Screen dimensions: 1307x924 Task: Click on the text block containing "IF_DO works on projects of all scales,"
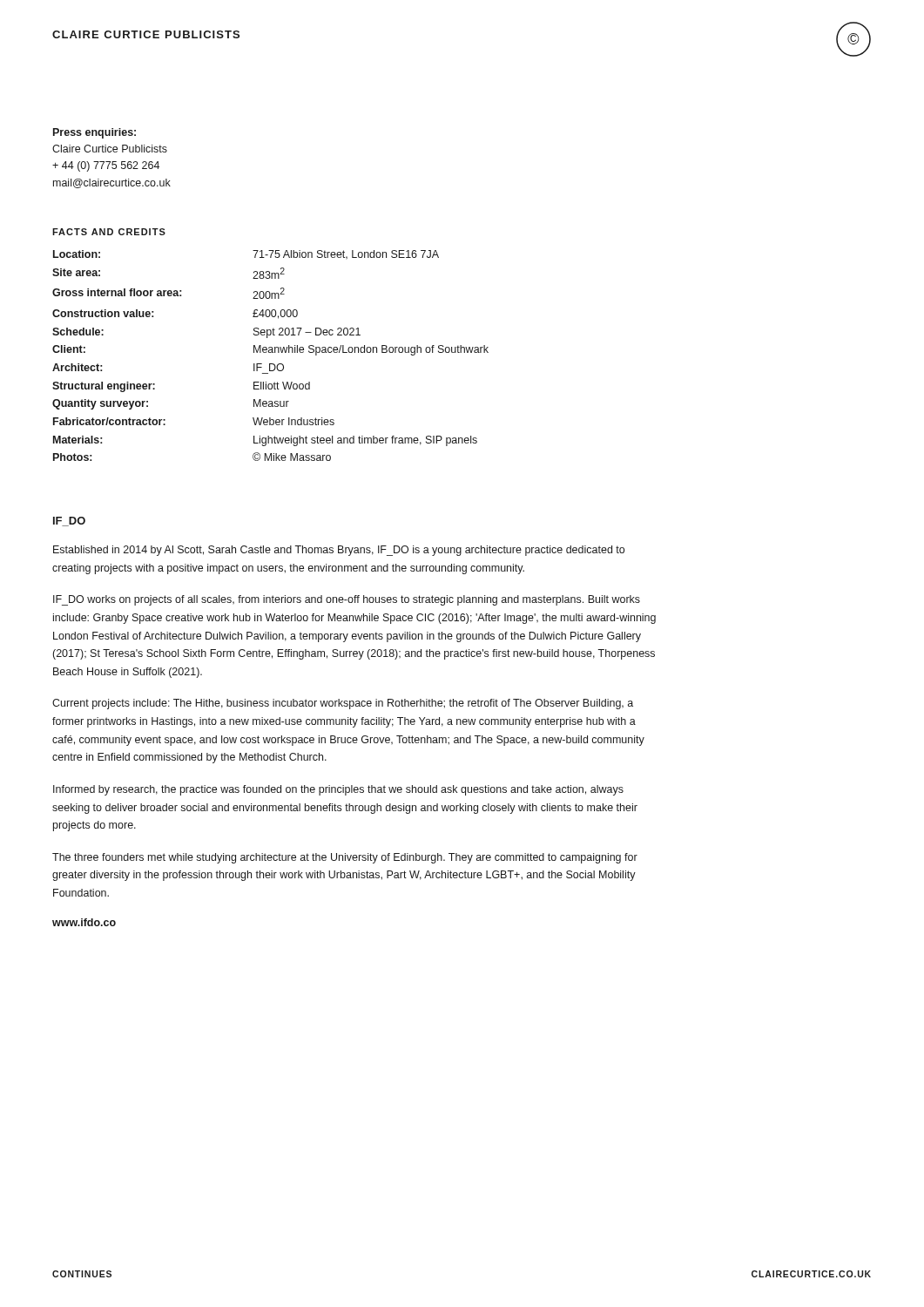click(354, 636)
